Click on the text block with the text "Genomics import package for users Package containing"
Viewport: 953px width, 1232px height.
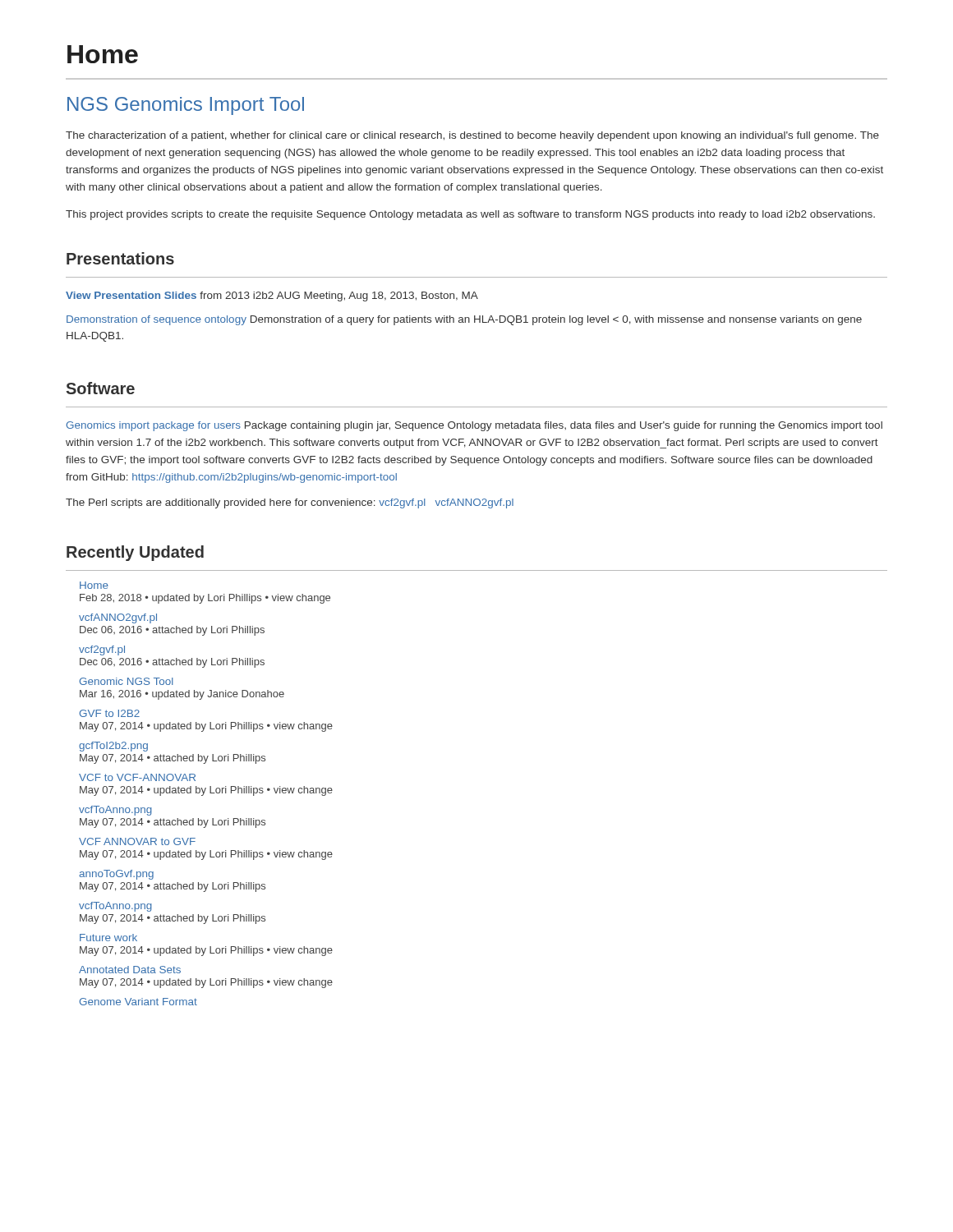click(x=474, y=451)
